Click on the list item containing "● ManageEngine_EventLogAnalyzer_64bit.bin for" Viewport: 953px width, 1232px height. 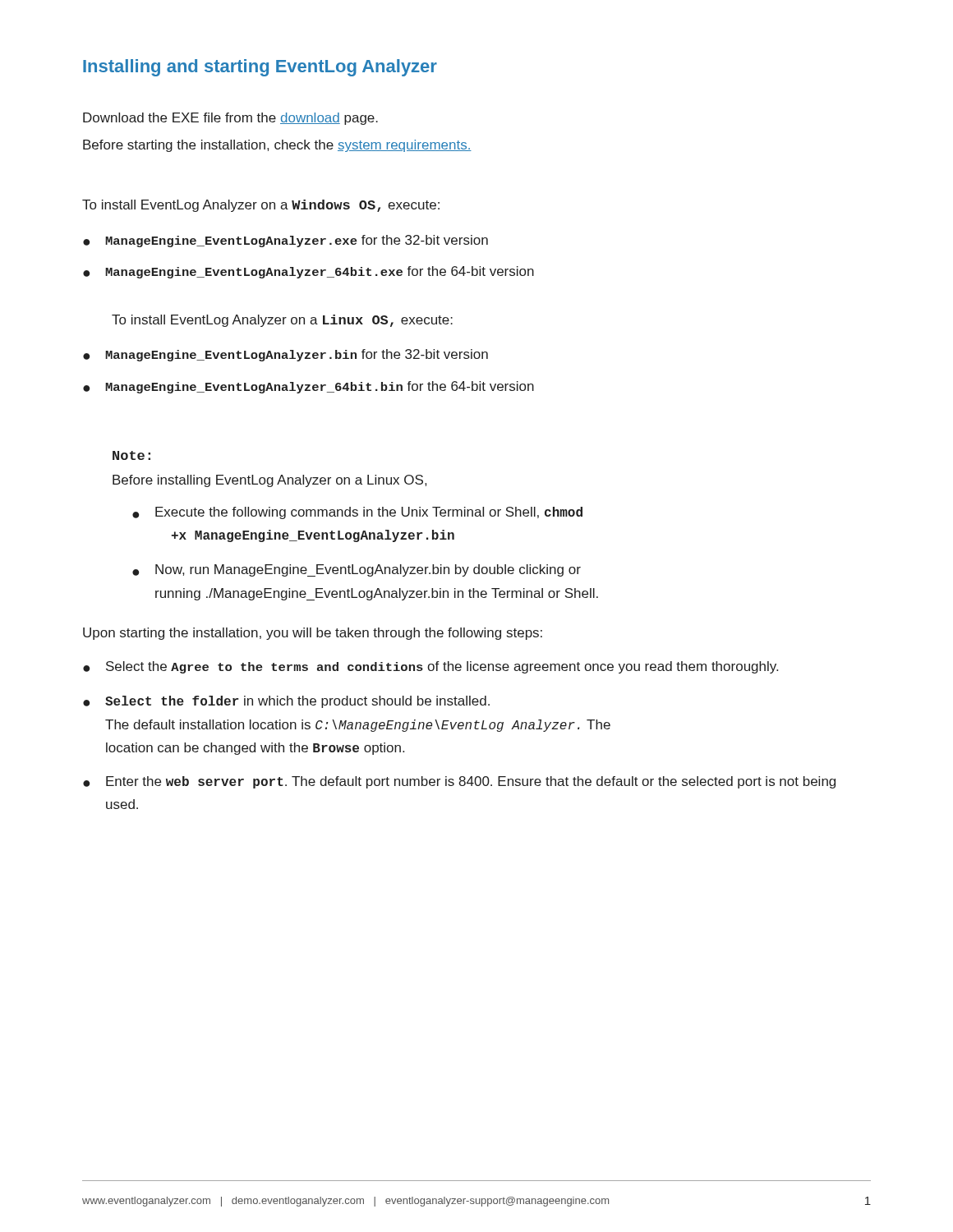[476, 388]
